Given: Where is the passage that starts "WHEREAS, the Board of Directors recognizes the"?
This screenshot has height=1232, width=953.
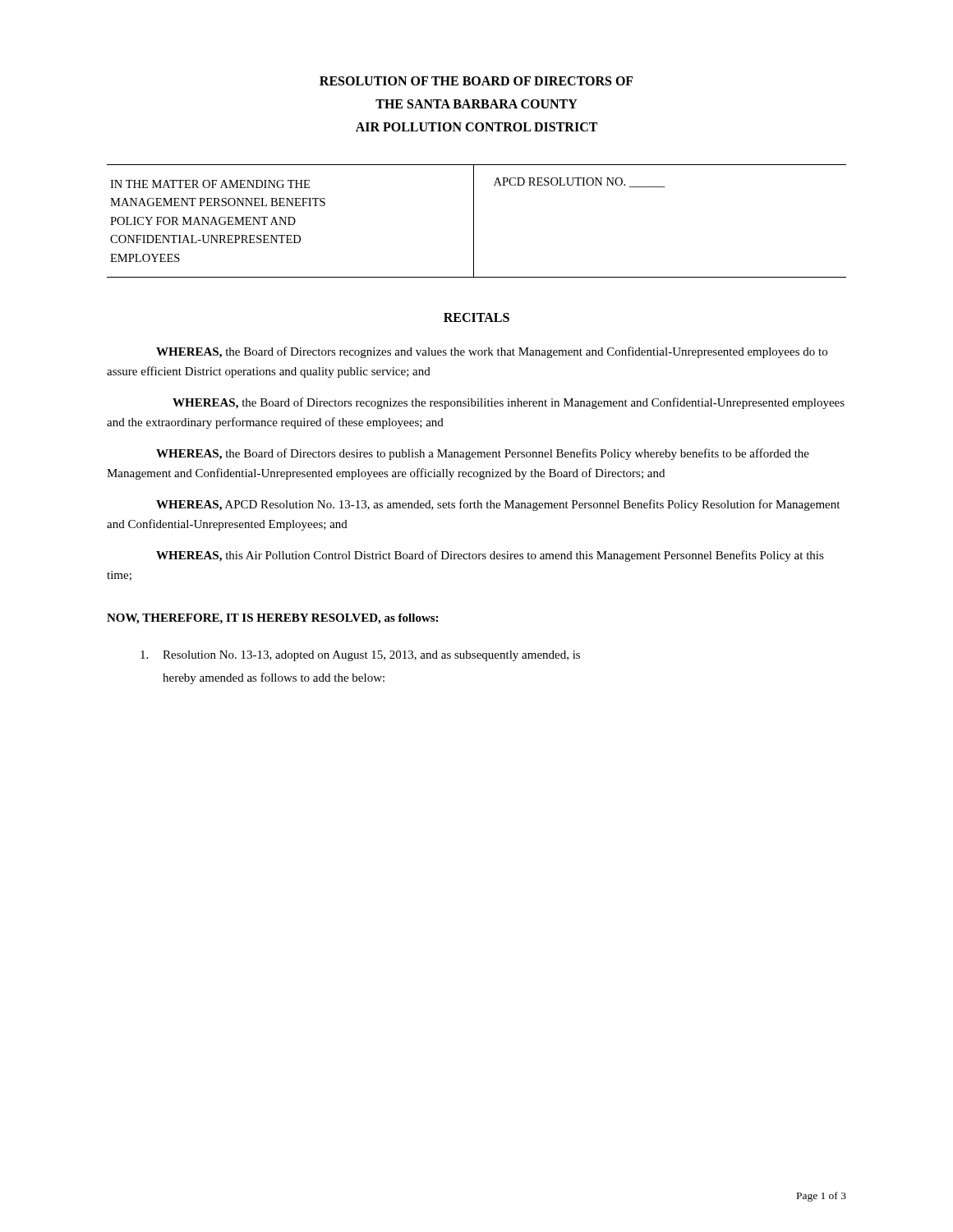Looking at the screenshot, I should [x=476, y=413].
